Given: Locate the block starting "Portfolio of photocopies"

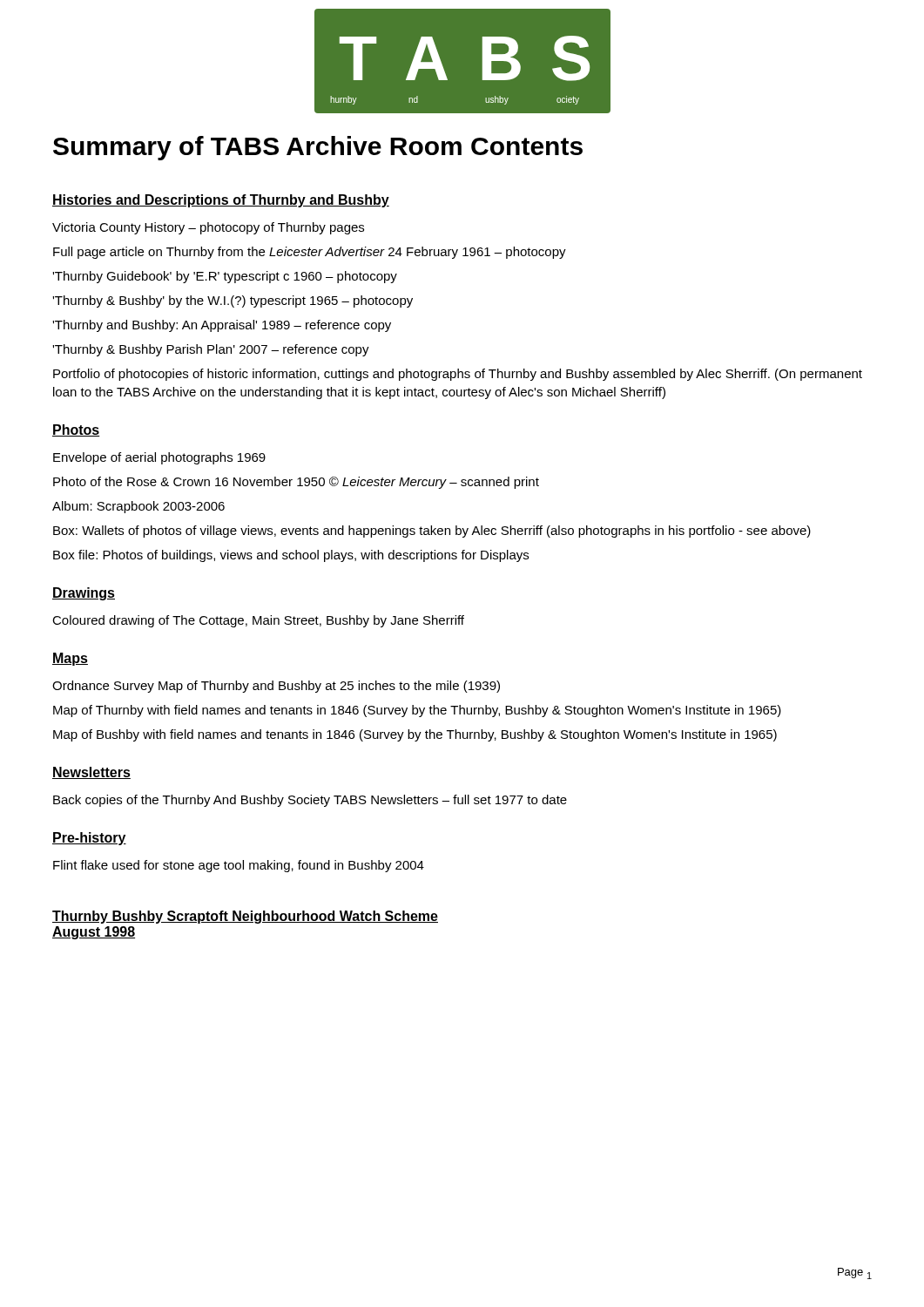Looking at the screenshot, I should point(457,382).
